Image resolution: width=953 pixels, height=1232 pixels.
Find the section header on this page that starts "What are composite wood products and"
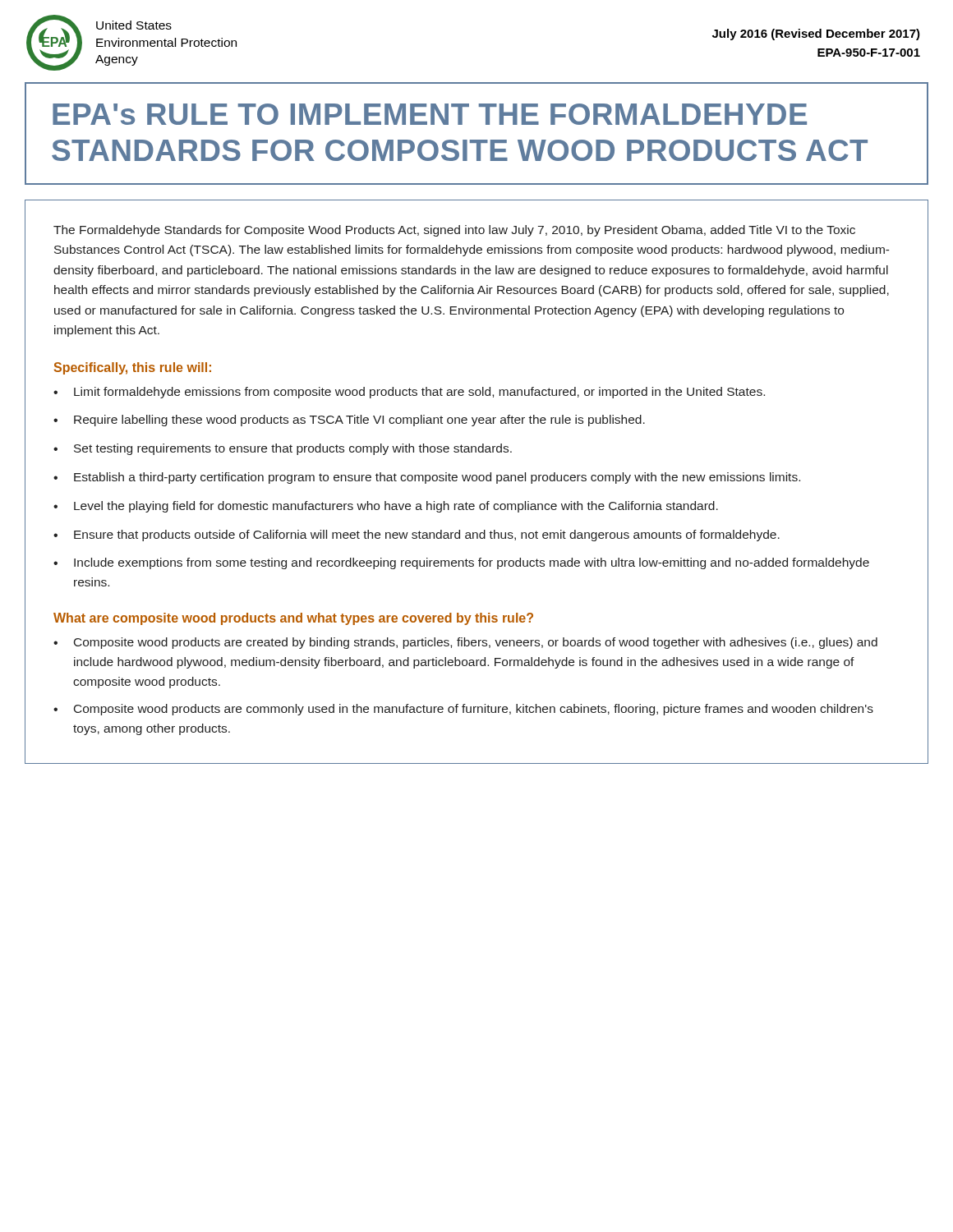click(294, 618)
